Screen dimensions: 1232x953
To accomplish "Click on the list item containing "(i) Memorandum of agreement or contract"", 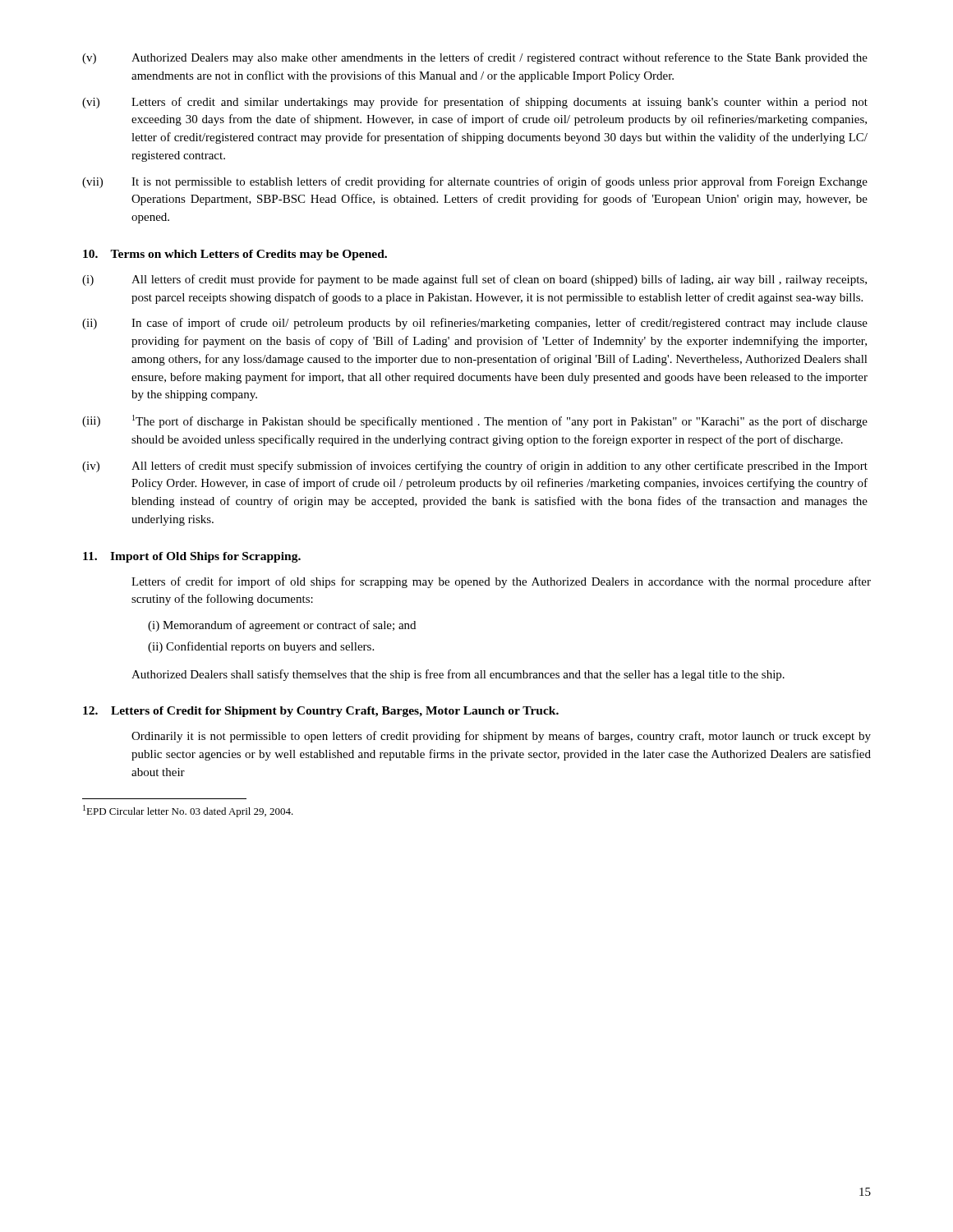I will (282, 625).
